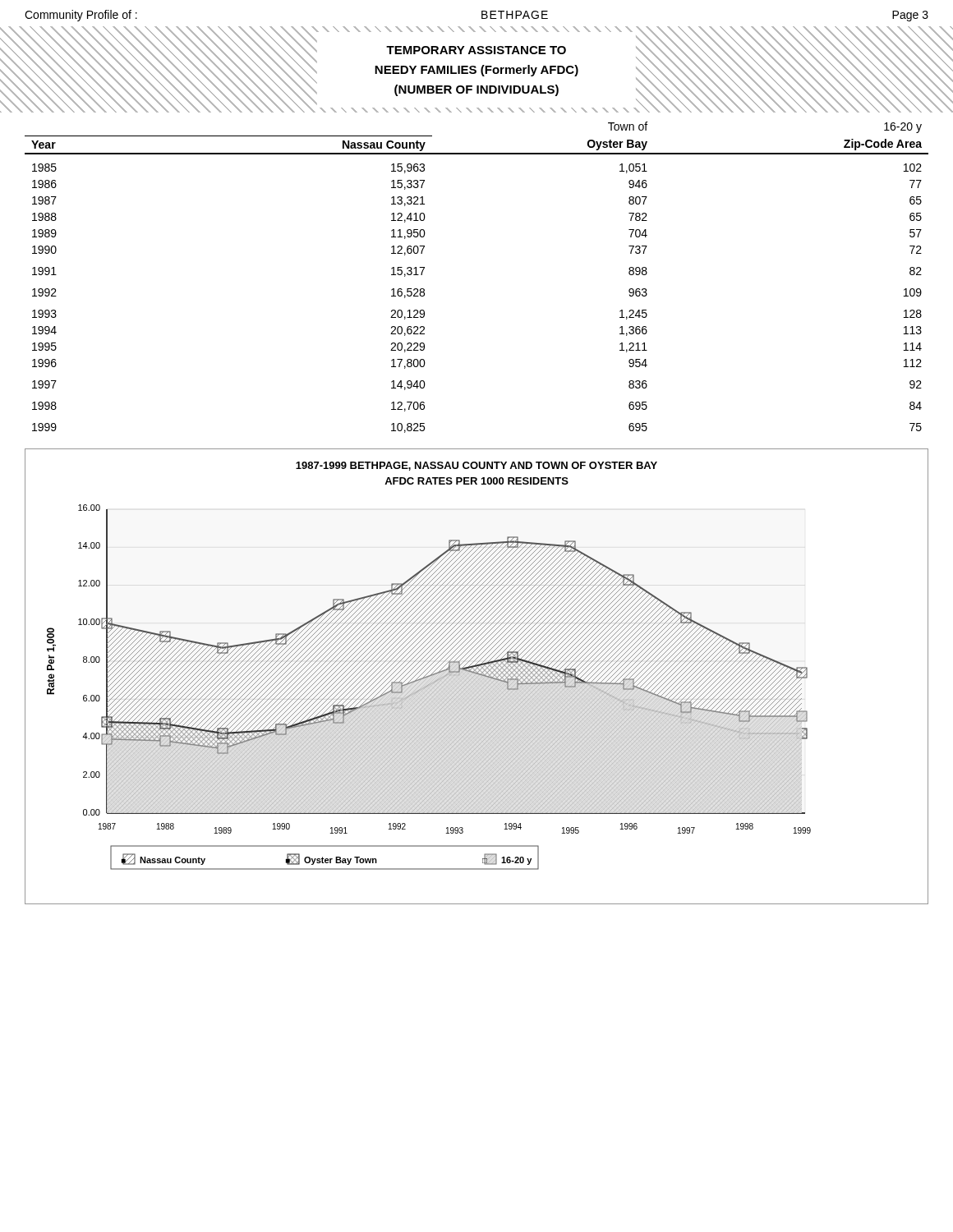This screenshot has height=1232, width=953.
Task: Locate the title that says "TEMPORARY ASSISTANCE TONEEDY FAMILIES (Formerly AFDC)(NUMBER OF"
Action: 476,69
